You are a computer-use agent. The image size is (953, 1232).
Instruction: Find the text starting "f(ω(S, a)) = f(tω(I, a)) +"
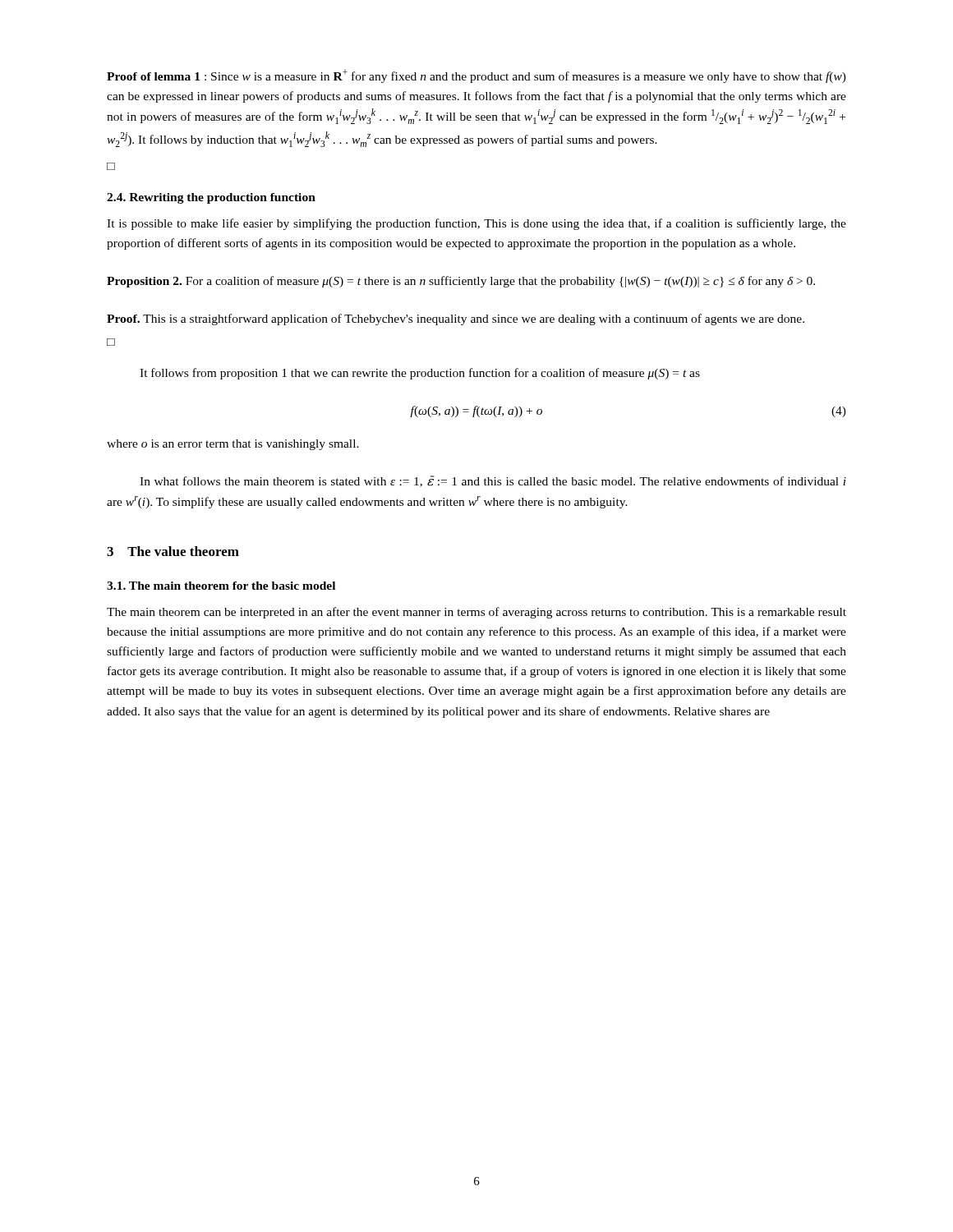click(x=477, y=411)
